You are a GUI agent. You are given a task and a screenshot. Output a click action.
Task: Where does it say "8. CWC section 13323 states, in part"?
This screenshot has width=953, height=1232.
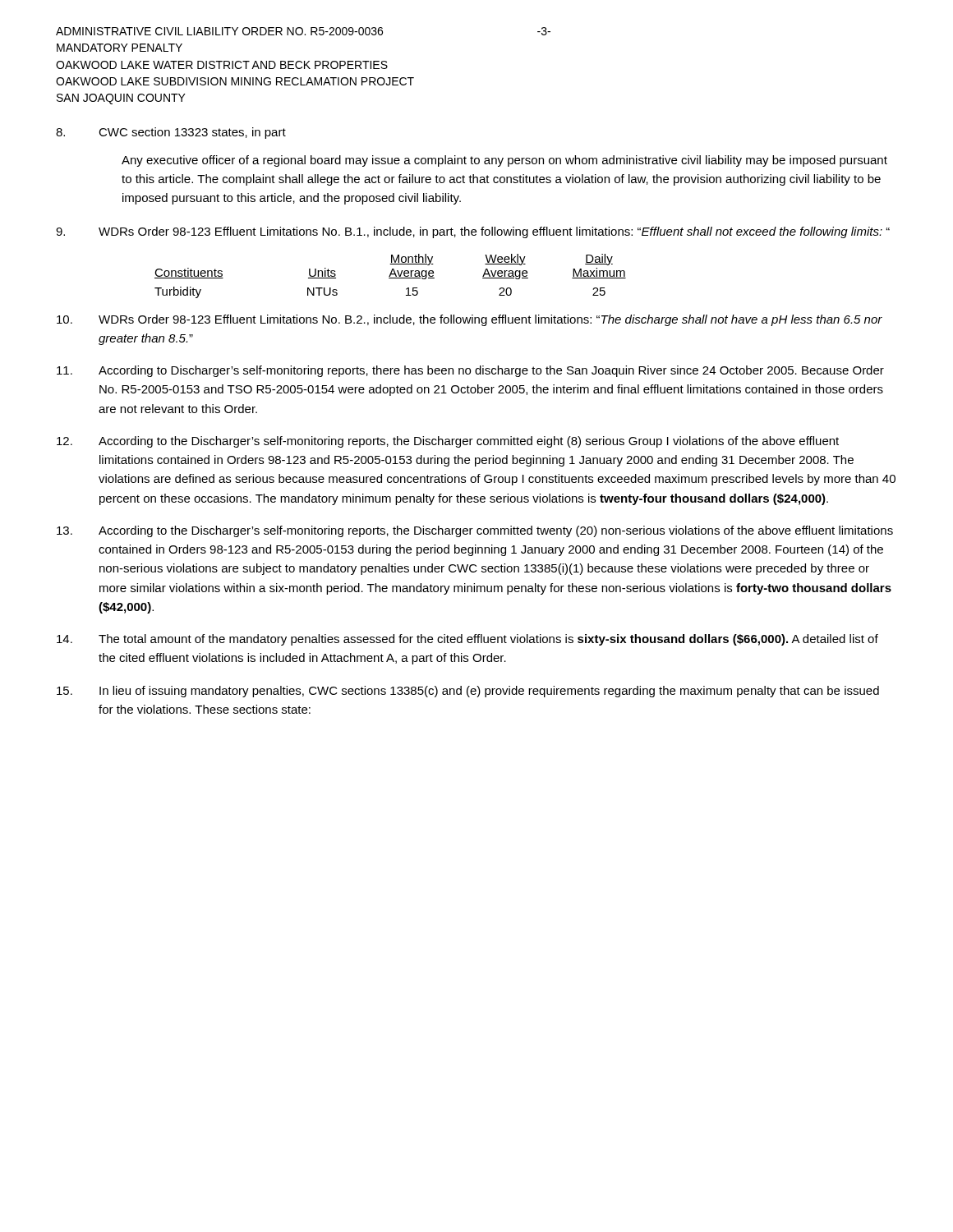171,133
